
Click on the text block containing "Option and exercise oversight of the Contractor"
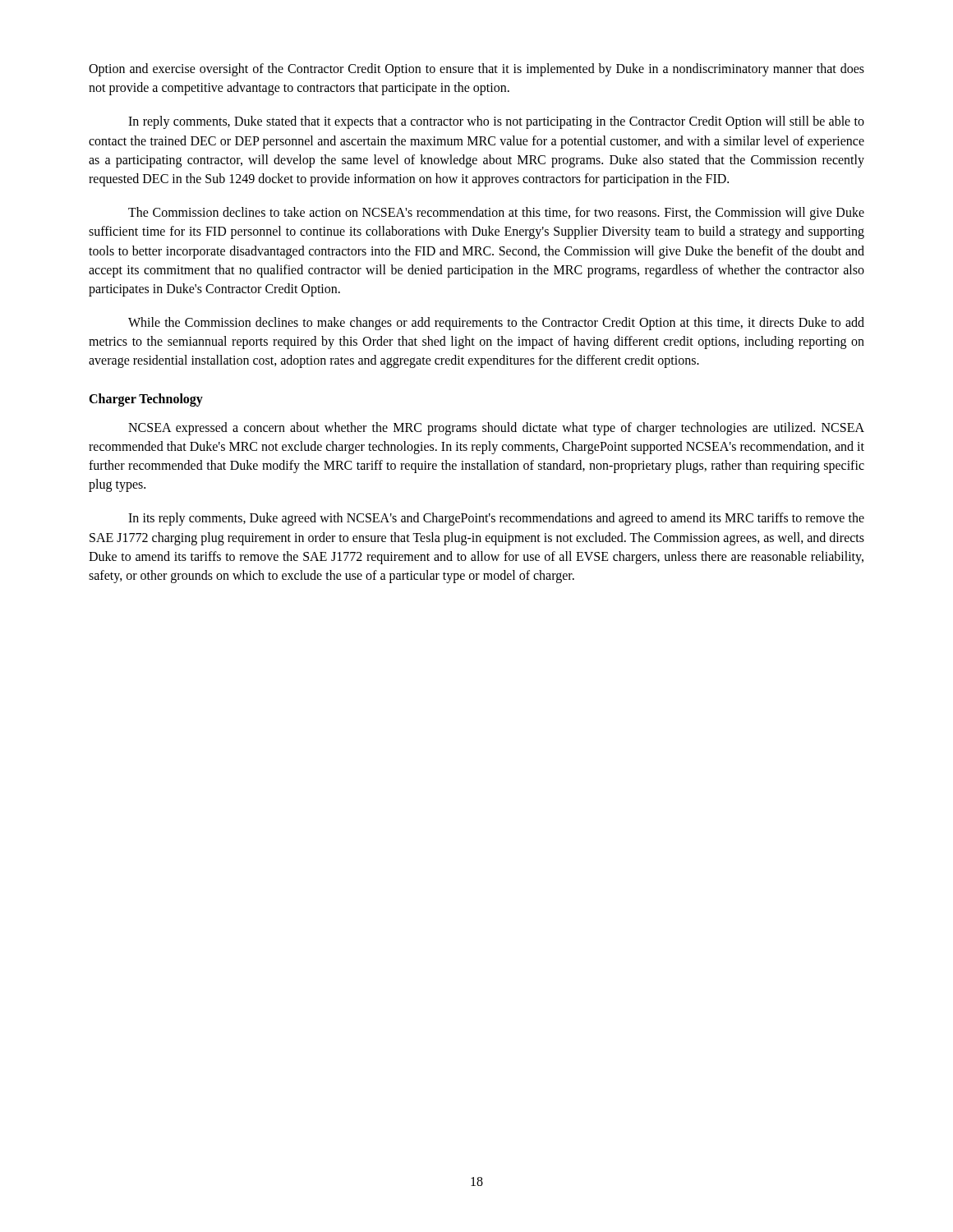click(x=476, y=78)
